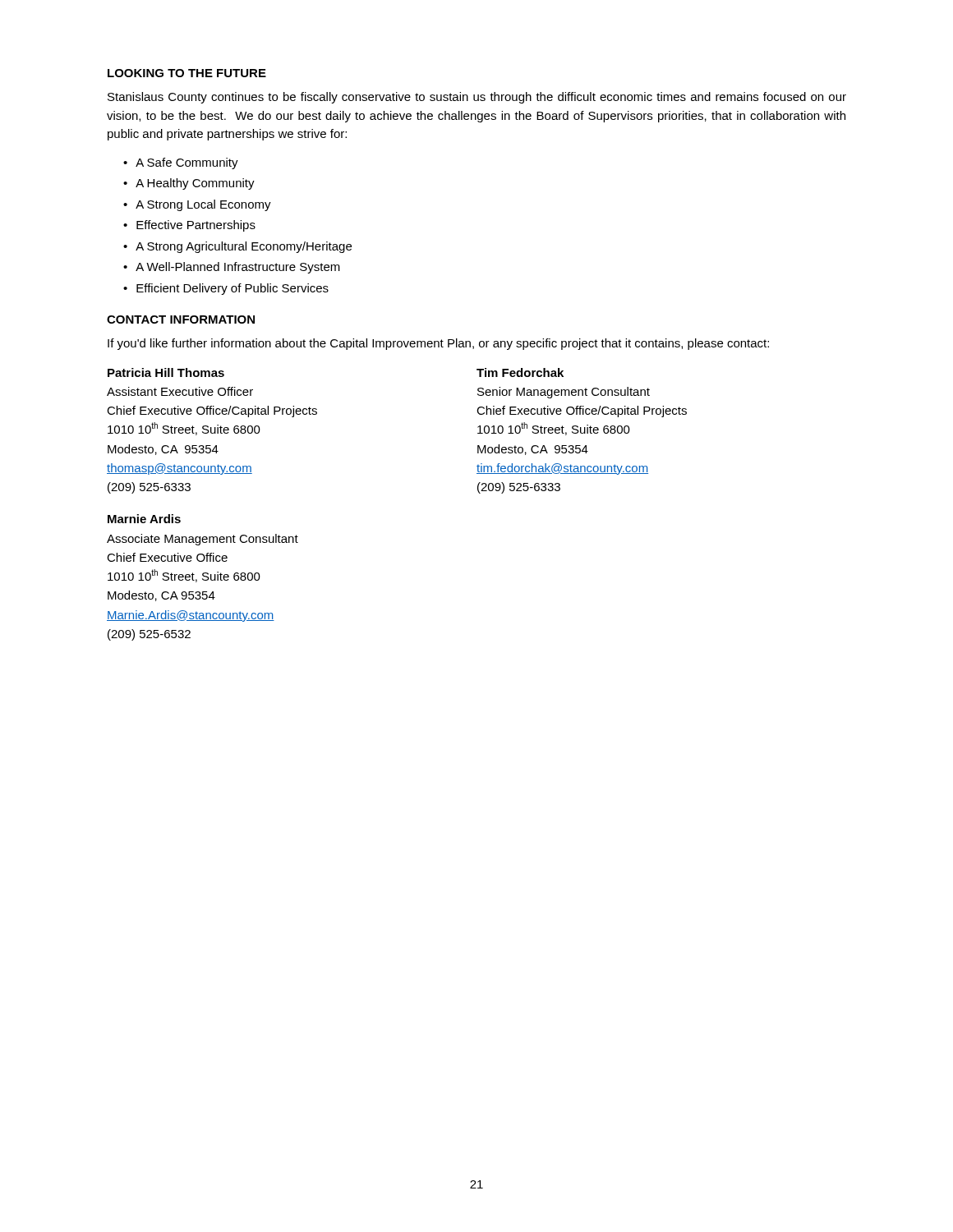Find the list item that says "•A Safe Community"
The width and height of the screenshot is (953, 1232).
181,162
